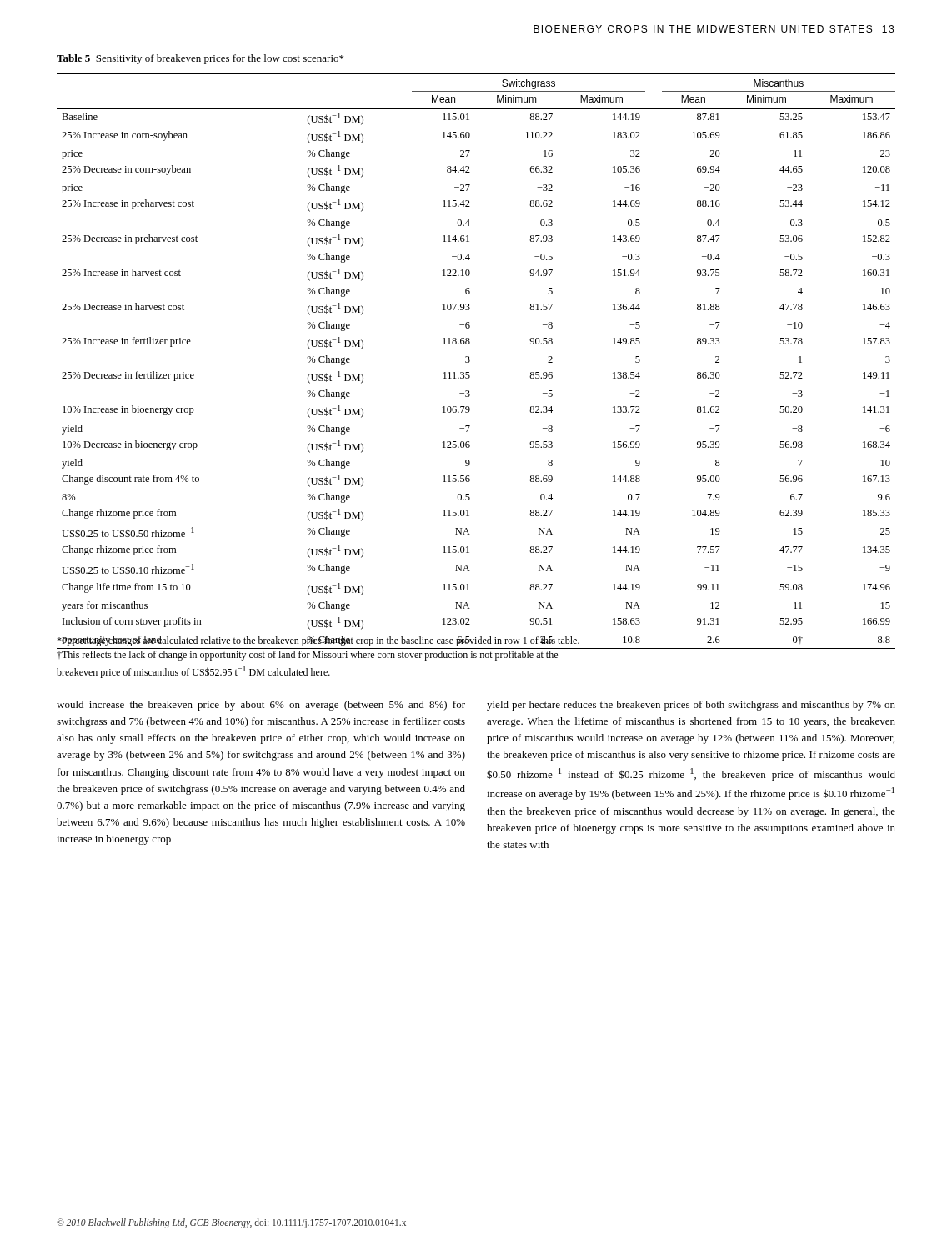
Task: Click on the text block starting "Table 5 Sensitivity of breakeven prices for"
Action: pos(200,58)
